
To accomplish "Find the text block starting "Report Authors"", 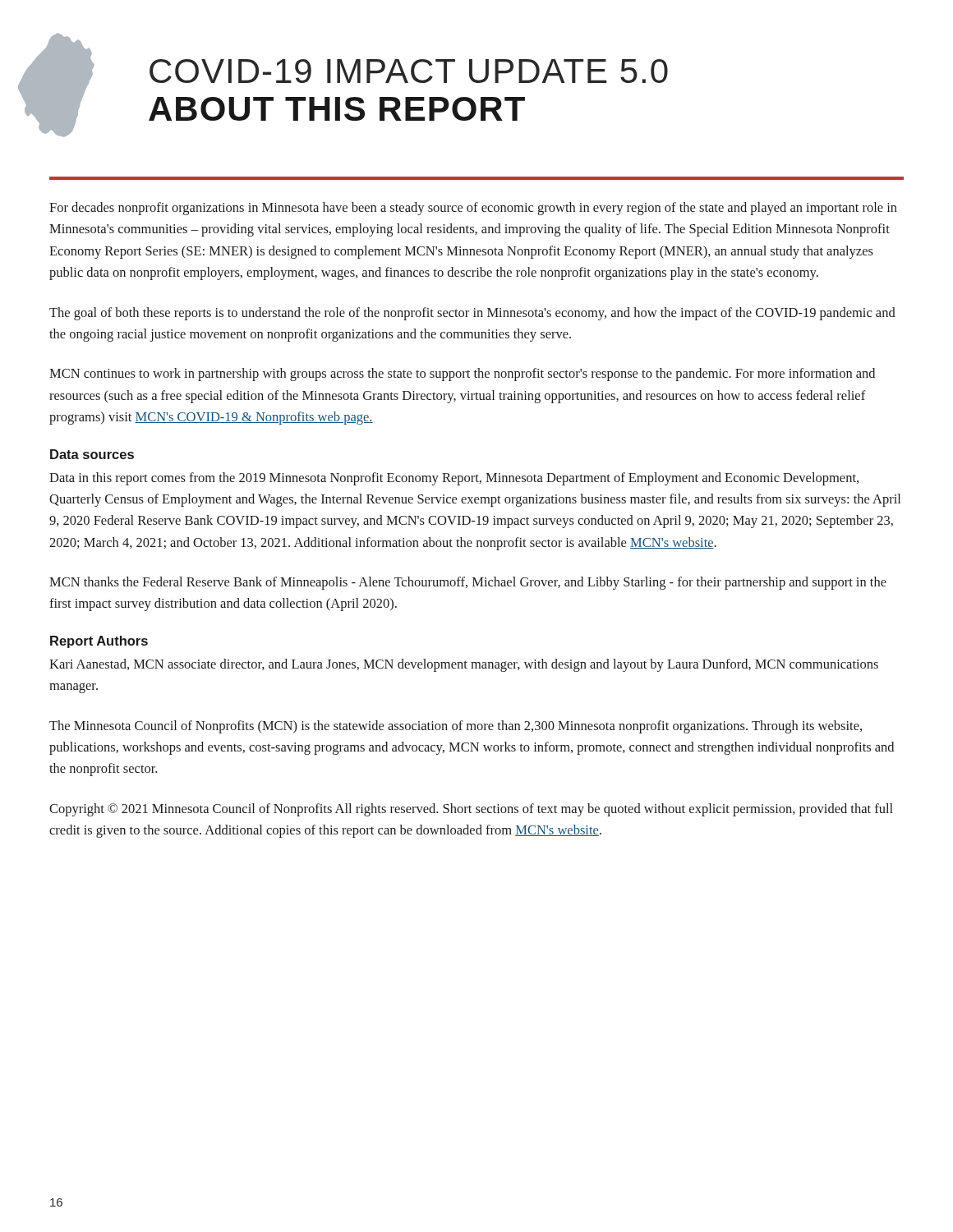I will click(99, 641).
